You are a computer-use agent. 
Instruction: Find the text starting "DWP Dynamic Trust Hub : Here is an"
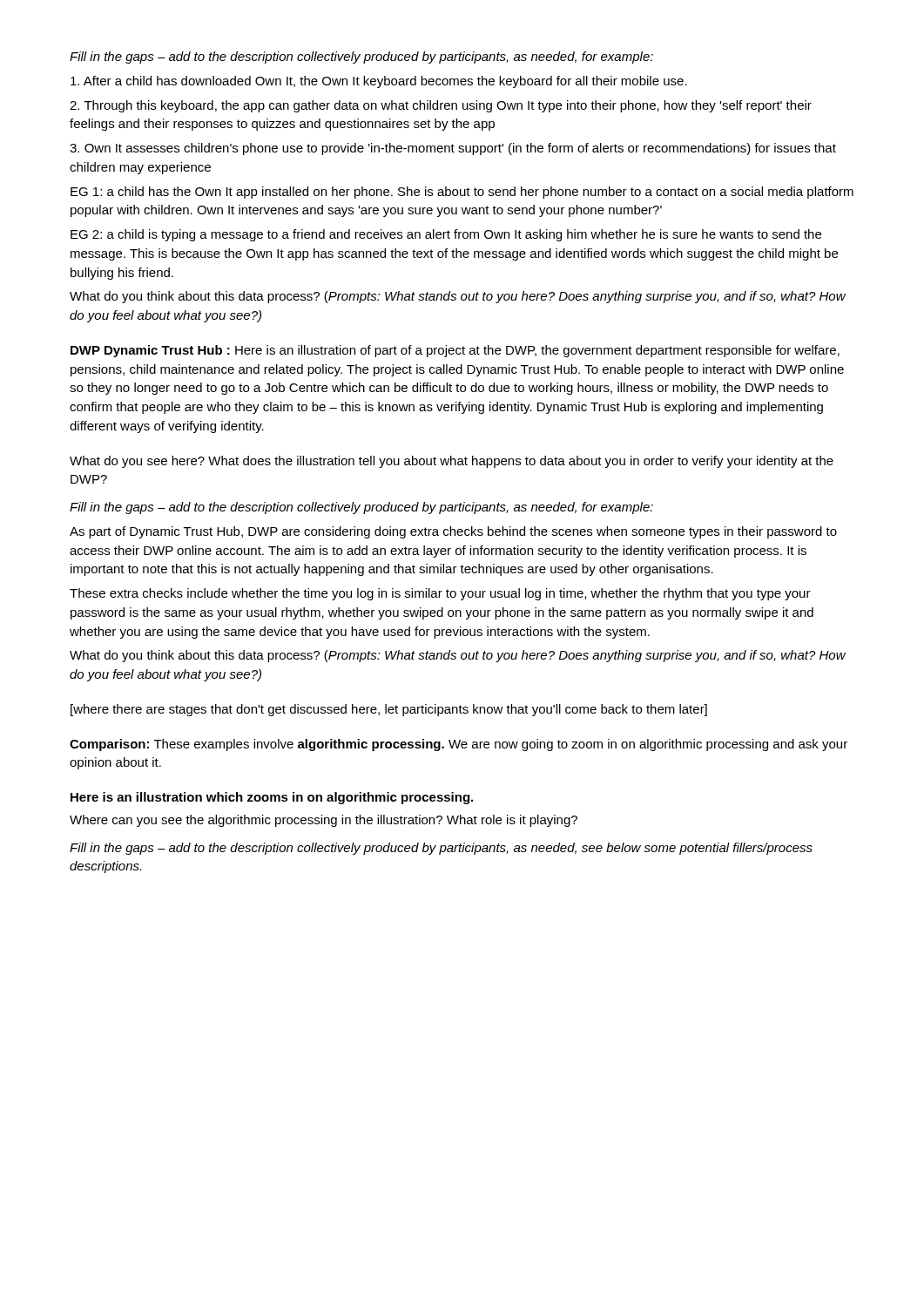pyautogui.click(x=457, y=388)
